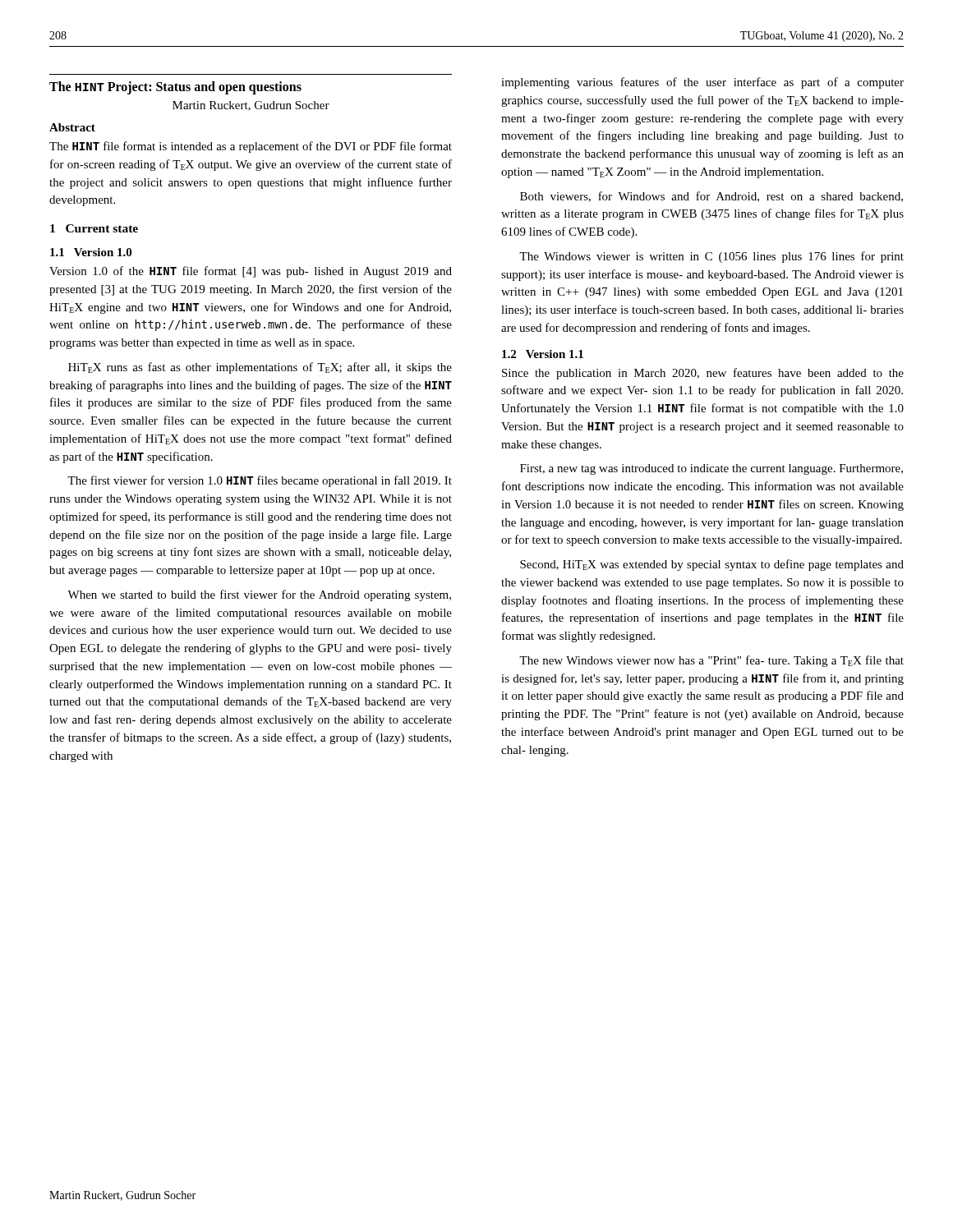The height and width of the screenshot is (1232, 953).
Task: Click on the region starting "The HINT file format is intended as"
Action: pos(251,174)
